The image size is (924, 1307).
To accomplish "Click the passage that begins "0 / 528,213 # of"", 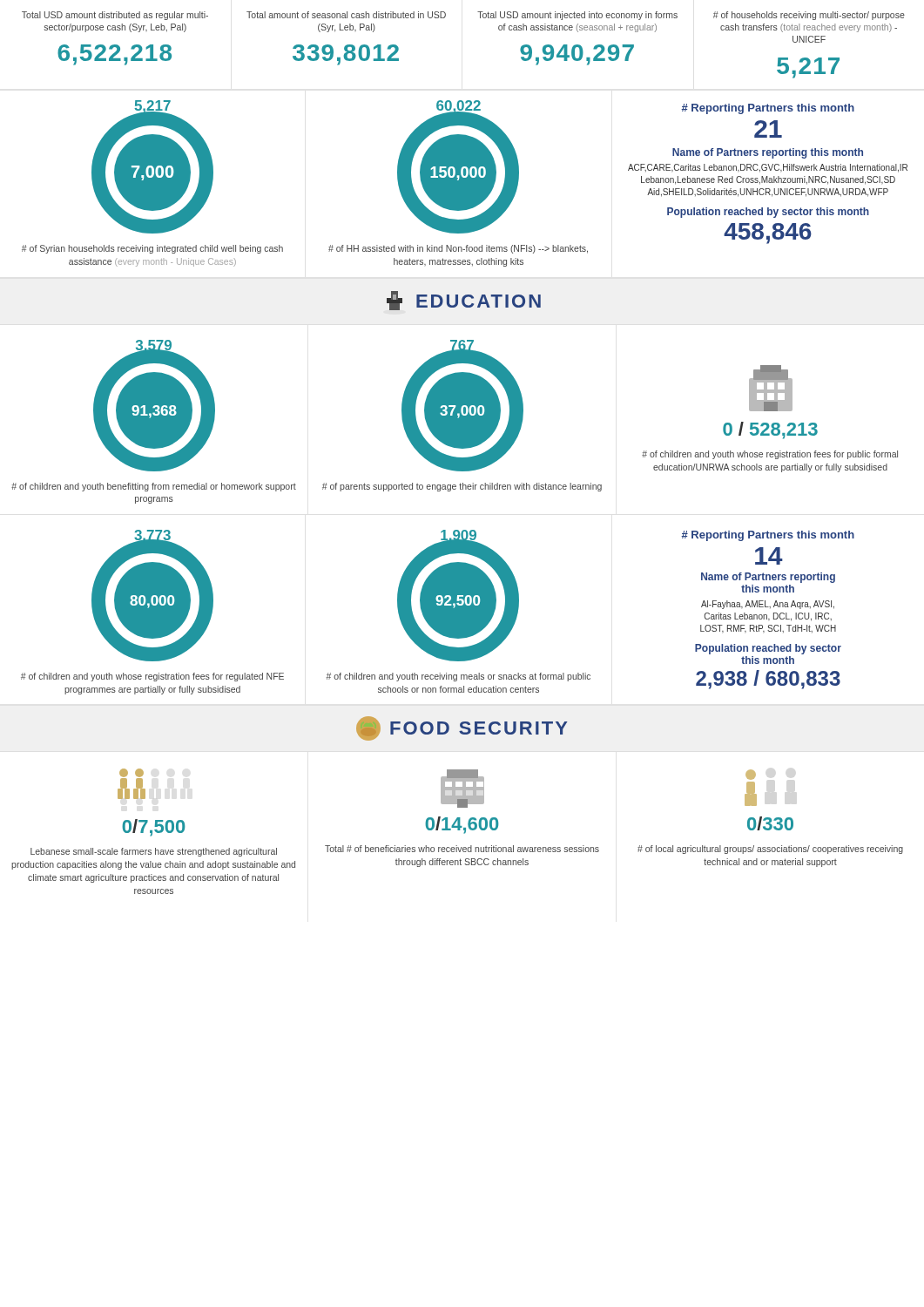I will 770,419.
